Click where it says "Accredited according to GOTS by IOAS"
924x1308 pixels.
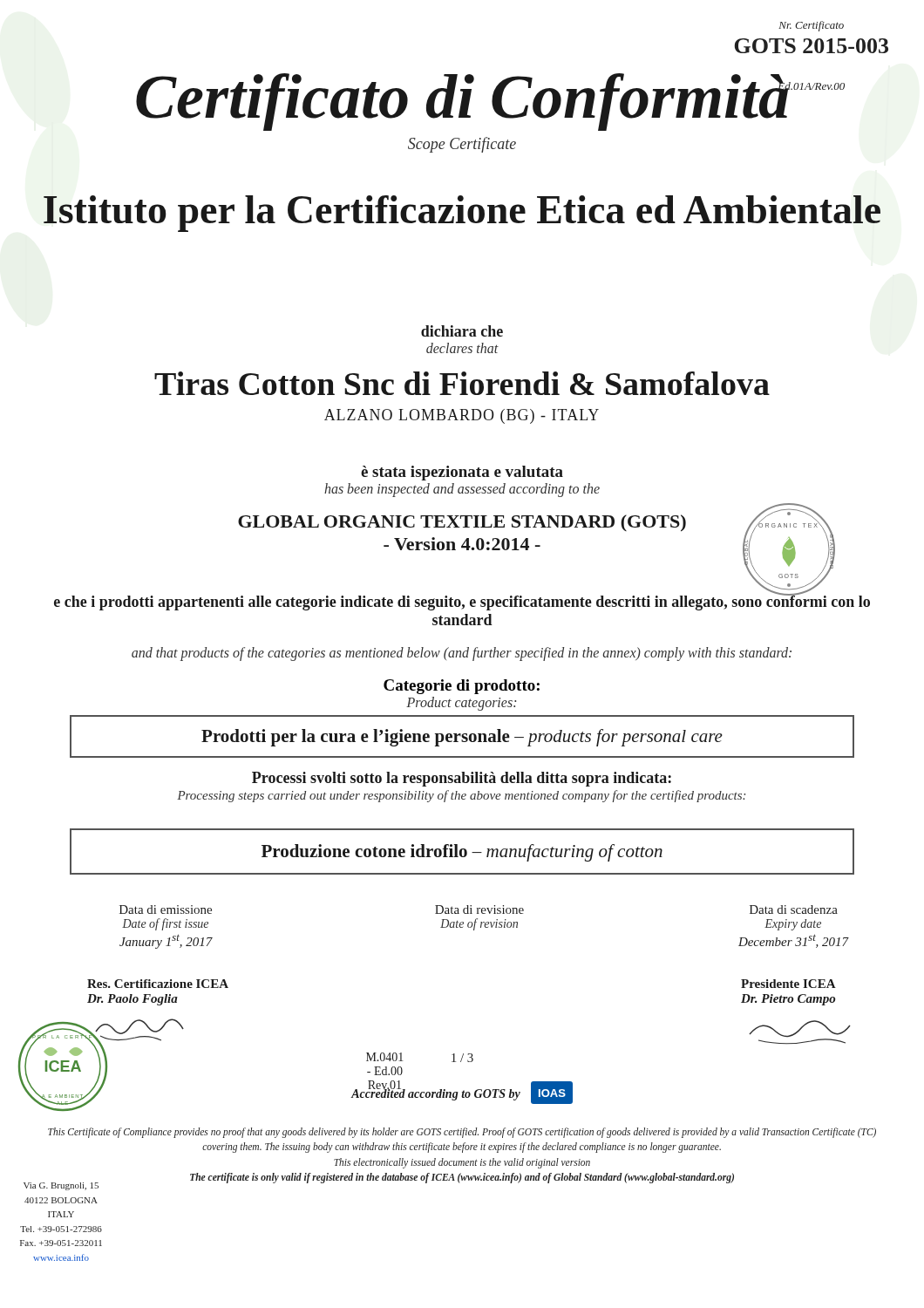click(462, 1094)
